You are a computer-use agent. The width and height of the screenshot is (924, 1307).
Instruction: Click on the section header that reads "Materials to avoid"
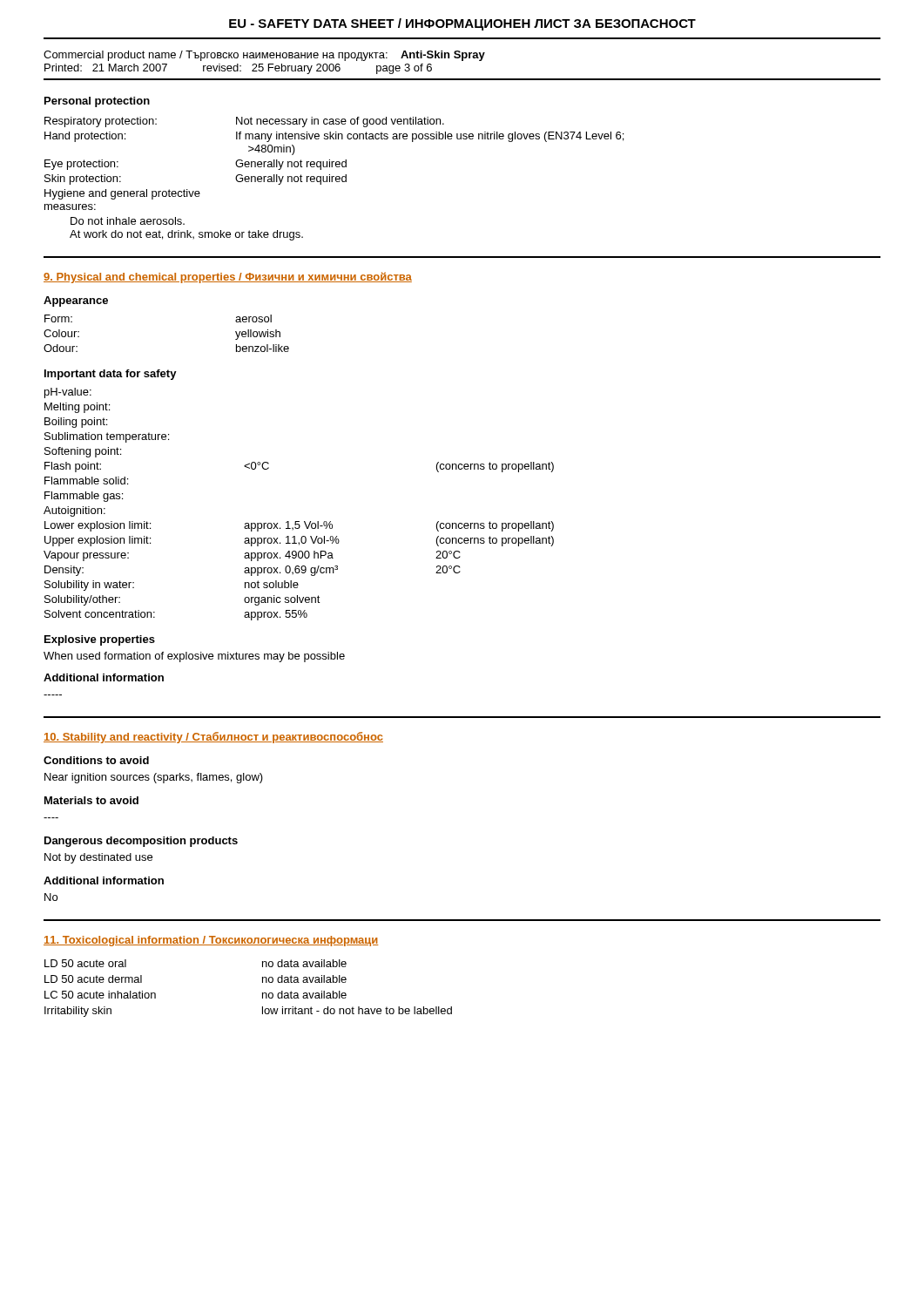[x=91, y=800]
